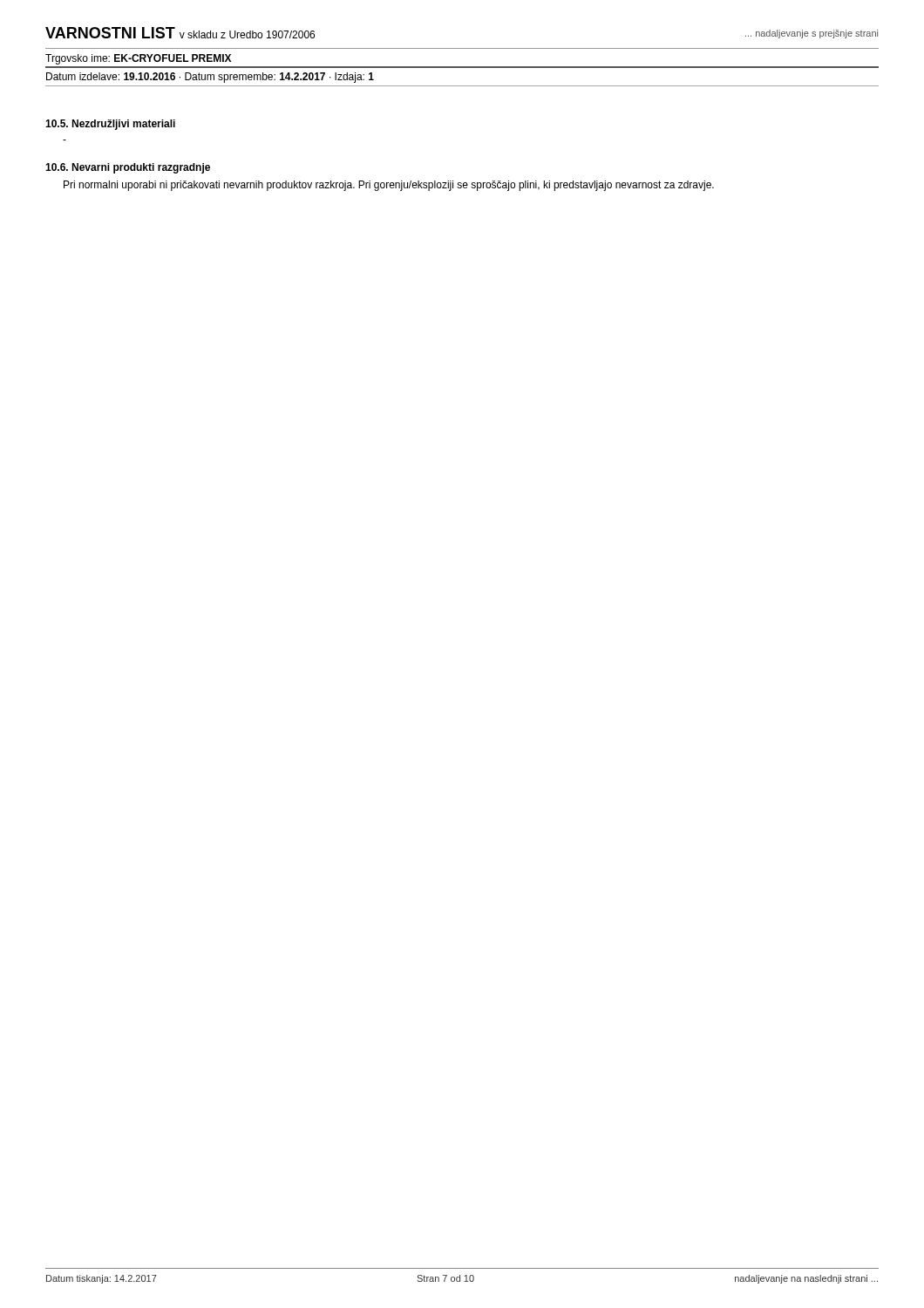The width and height of the screenshot is (924, 1308).
Task: Point to the block beginning "Trgovsko ime: EK-CRYOFUEL"
Action: coord(138,58)
